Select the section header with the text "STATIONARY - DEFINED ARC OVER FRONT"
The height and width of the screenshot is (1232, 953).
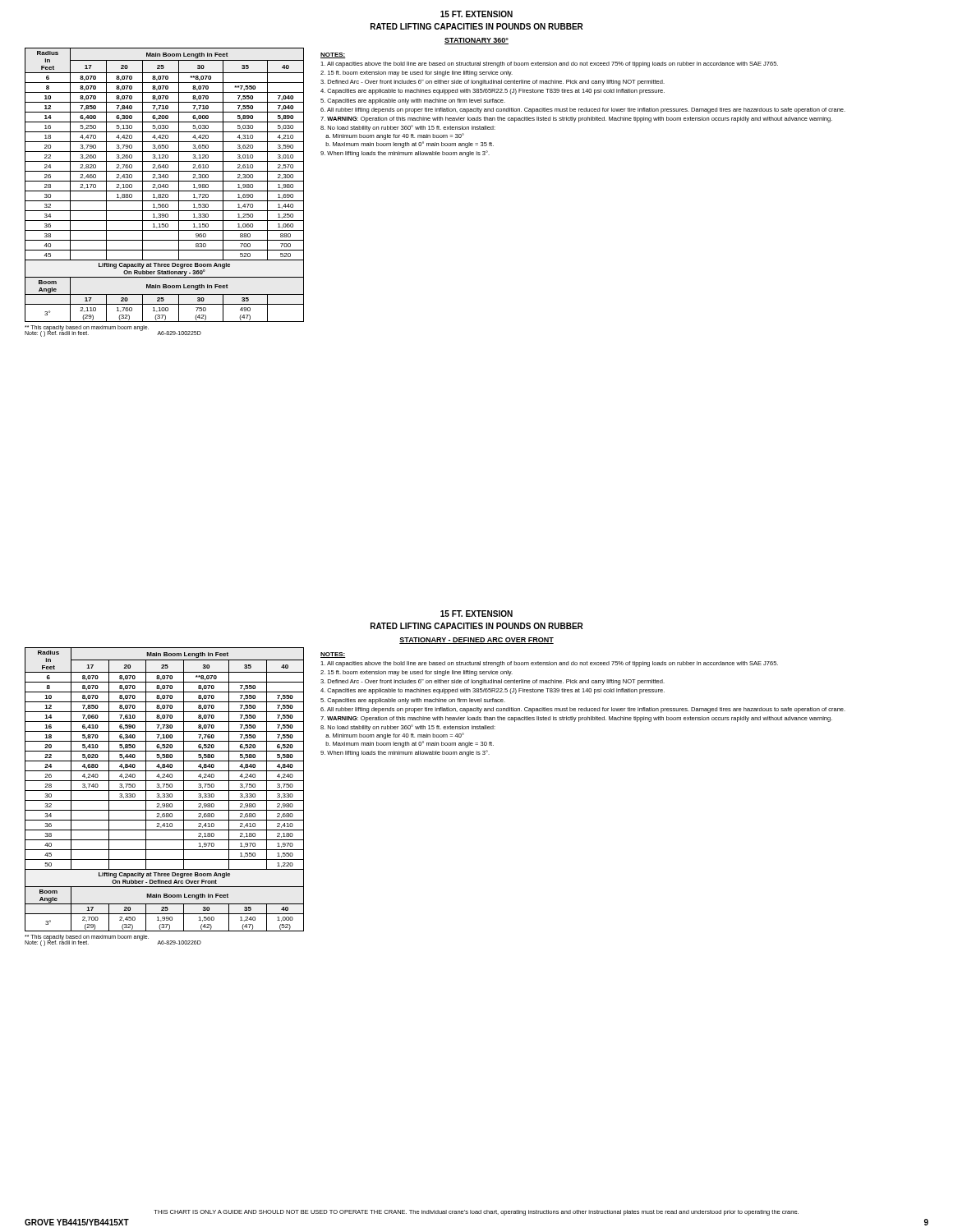pyautogui.click(x=476, y=640)
